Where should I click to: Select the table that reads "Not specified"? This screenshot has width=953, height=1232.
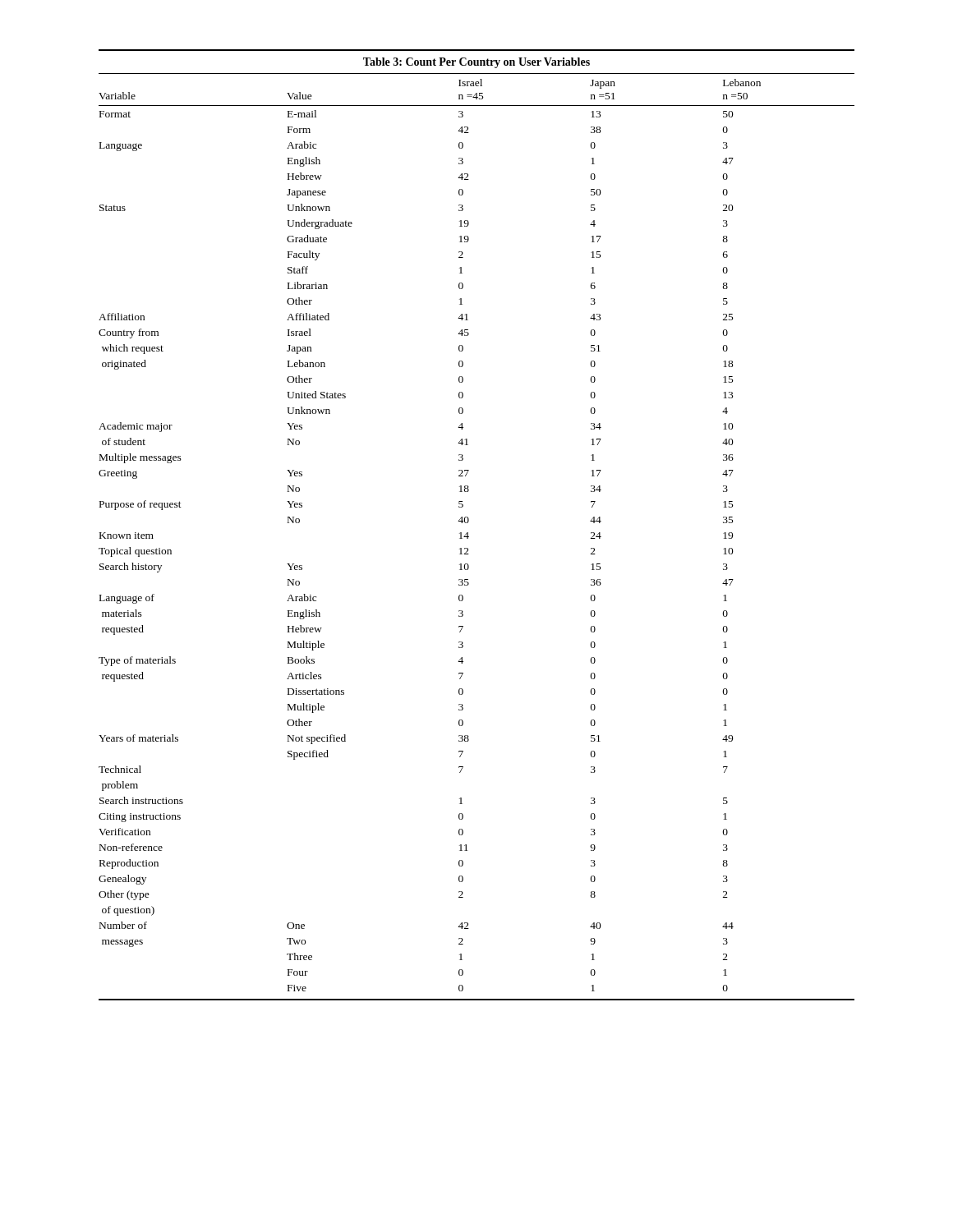pos(476,525)
